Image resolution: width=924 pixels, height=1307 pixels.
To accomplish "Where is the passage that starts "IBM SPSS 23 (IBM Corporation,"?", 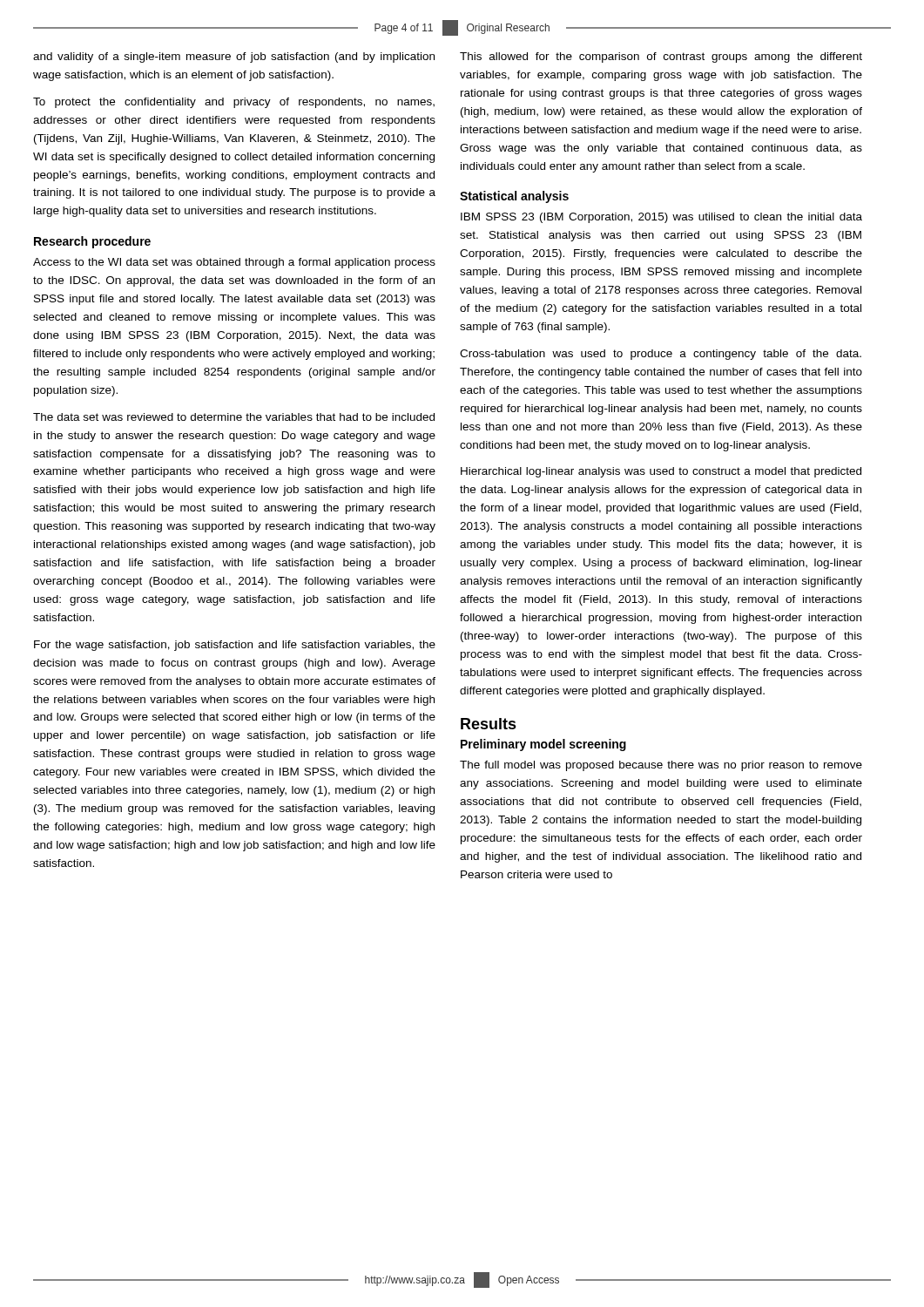I will [x=661, y=272].
